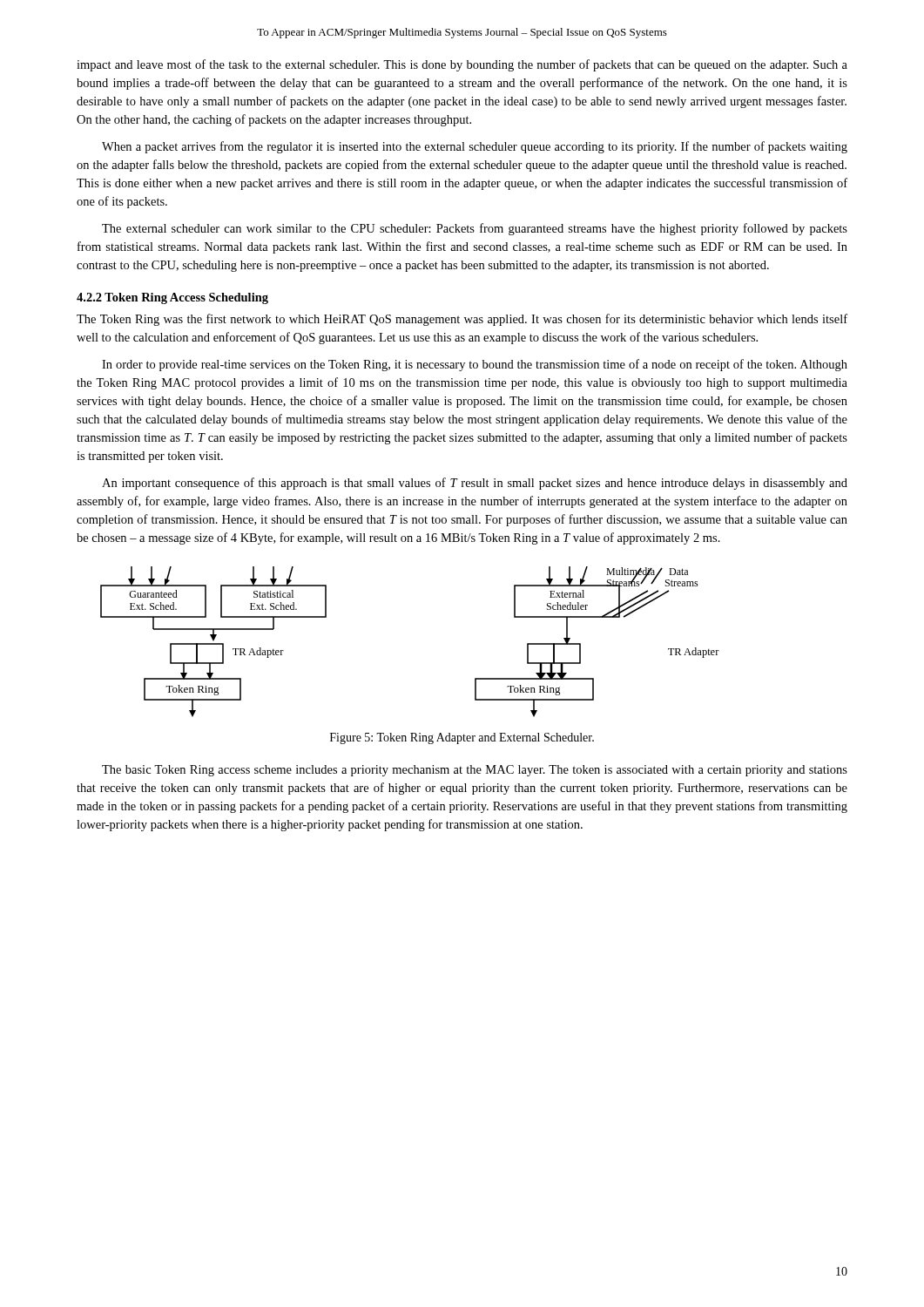Find the block on this page that starts "In order to provide"
The height and width of the screenshot is (1307, 924).
point(462,411)
